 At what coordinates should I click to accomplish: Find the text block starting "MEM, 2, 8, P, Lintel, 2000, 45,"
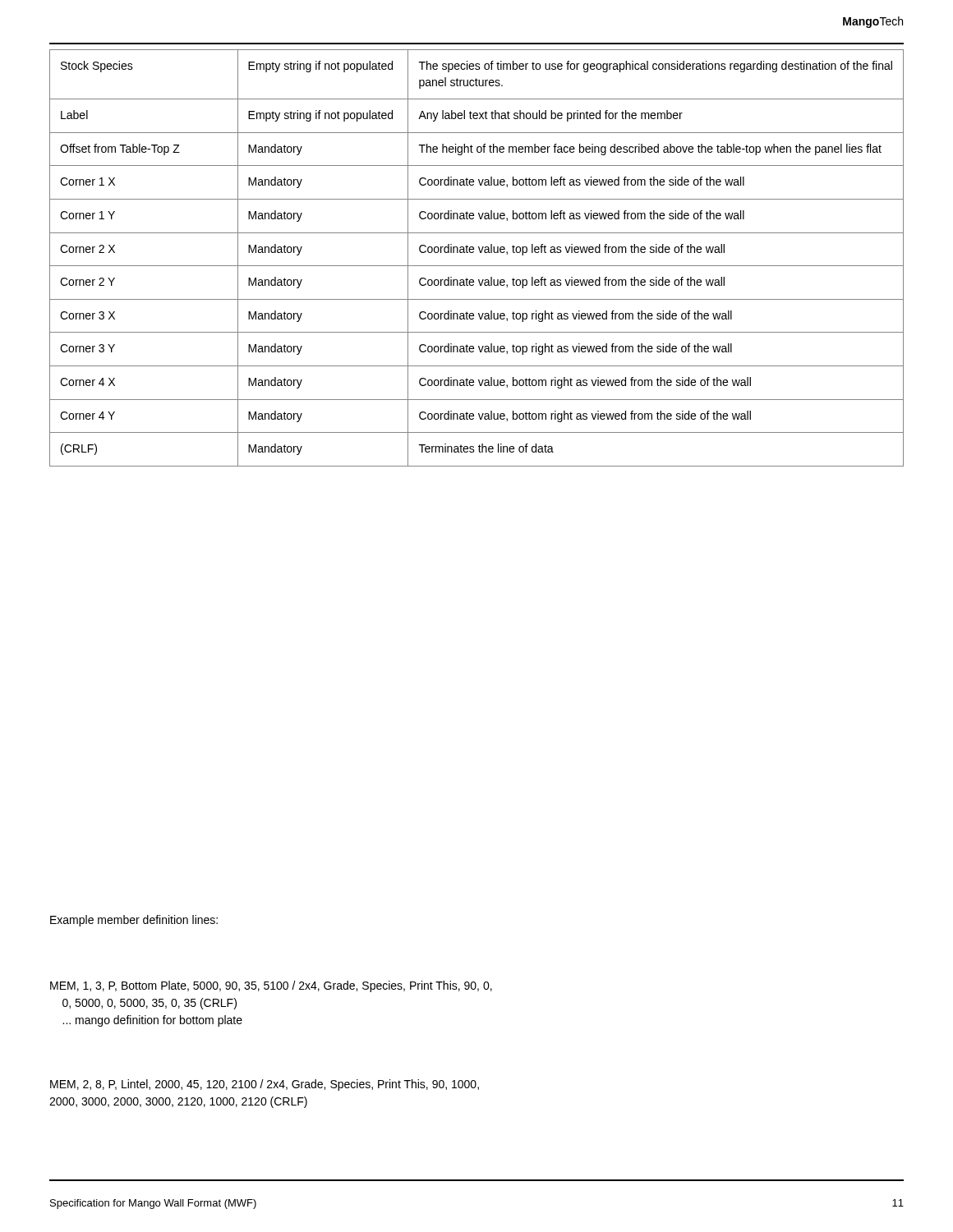[x=265, y=1093]
